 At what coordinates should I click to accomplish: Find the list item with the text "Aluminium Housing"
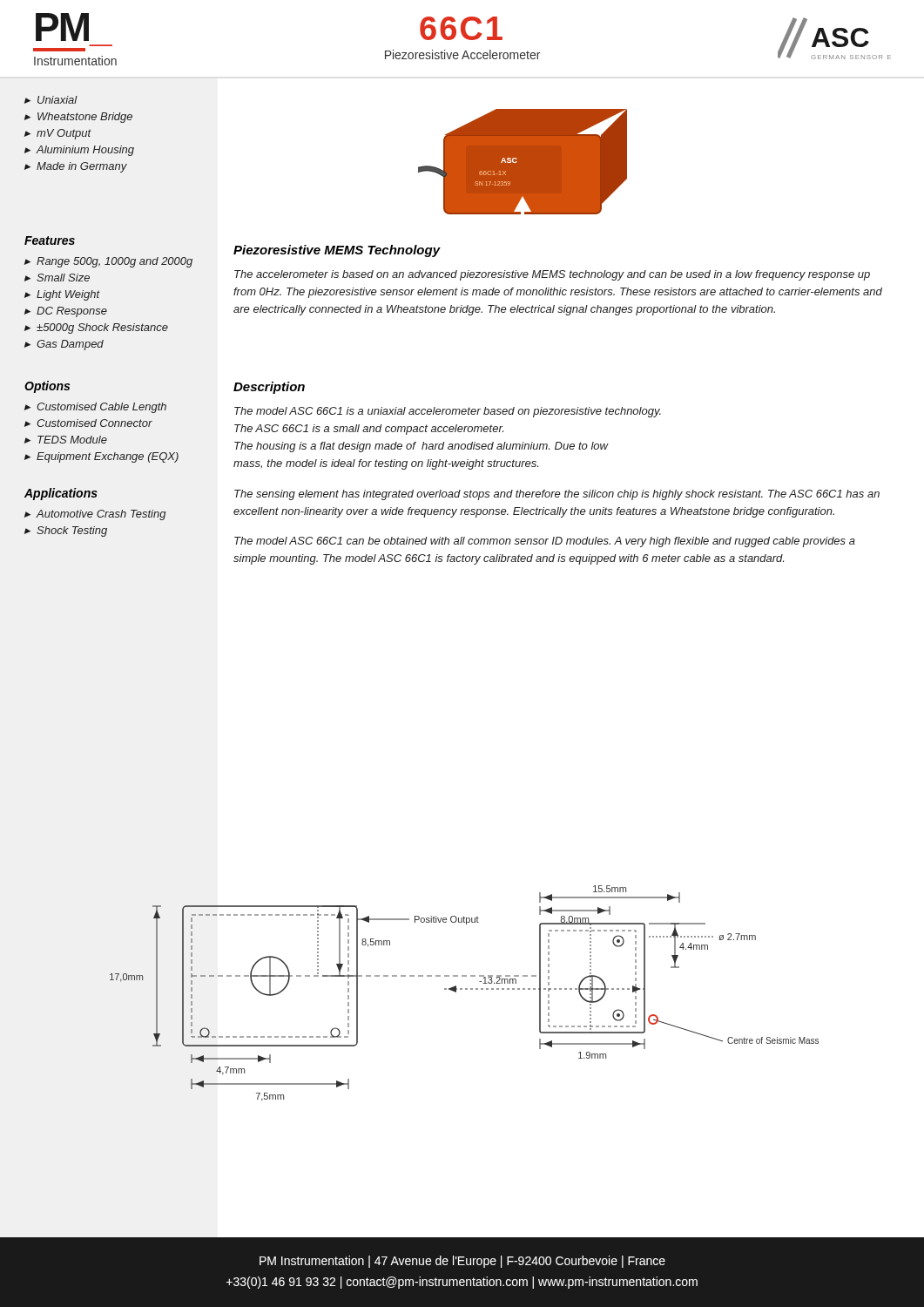85,149
